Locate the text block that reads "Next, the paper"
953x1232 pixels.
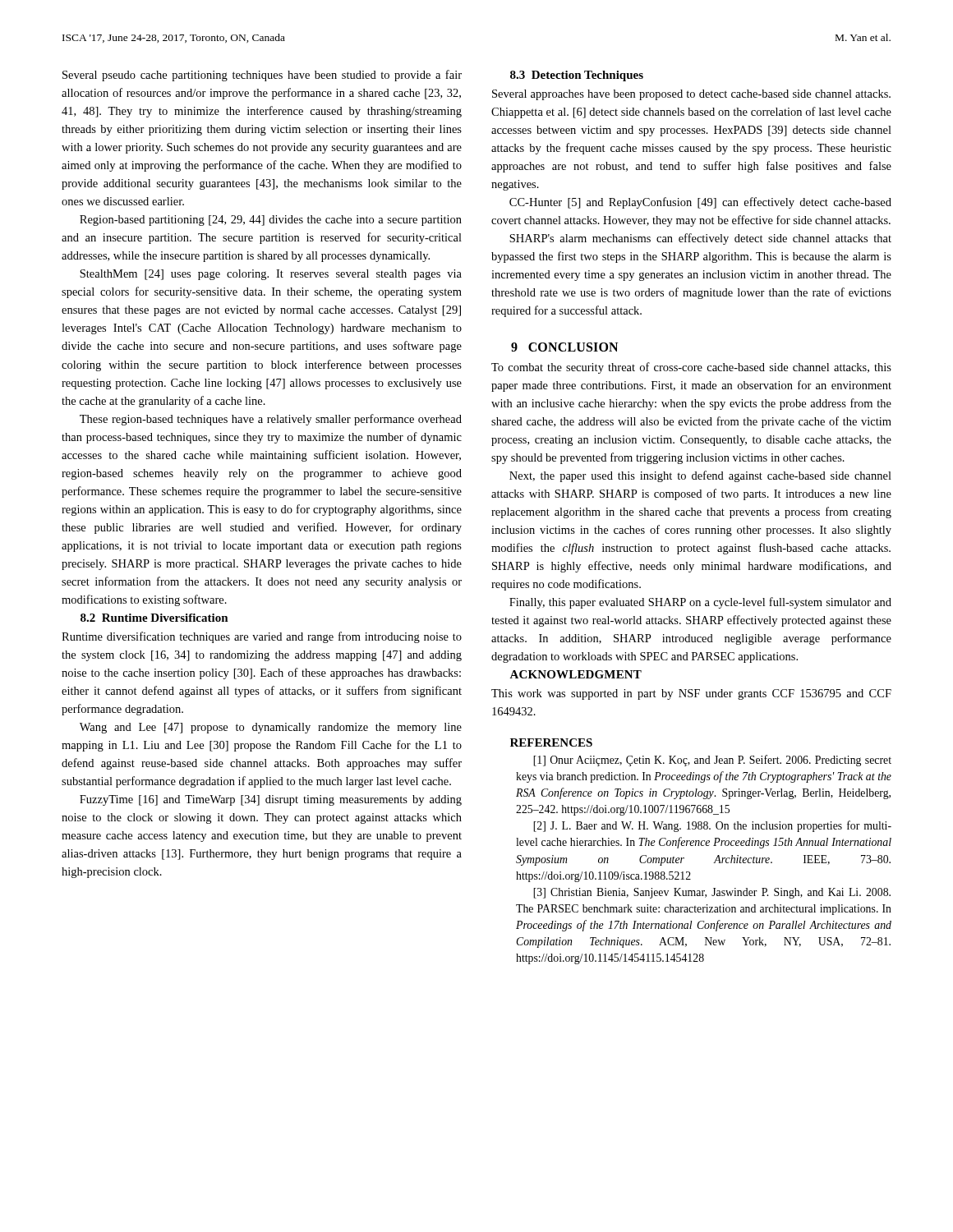(x=691, y=530)
